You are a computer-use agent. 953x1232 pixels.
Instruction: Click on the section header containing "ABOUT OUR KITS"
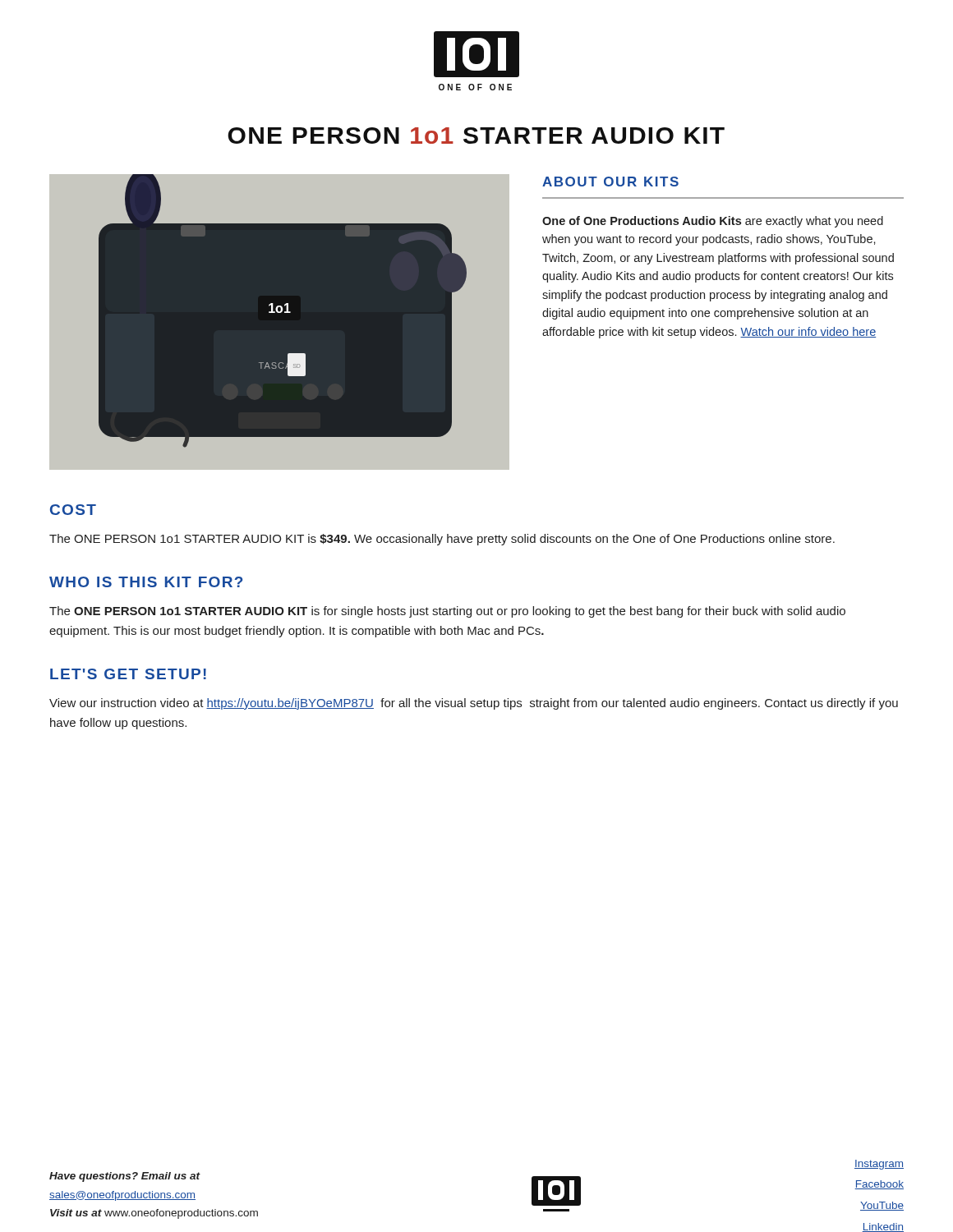(611, 182)
